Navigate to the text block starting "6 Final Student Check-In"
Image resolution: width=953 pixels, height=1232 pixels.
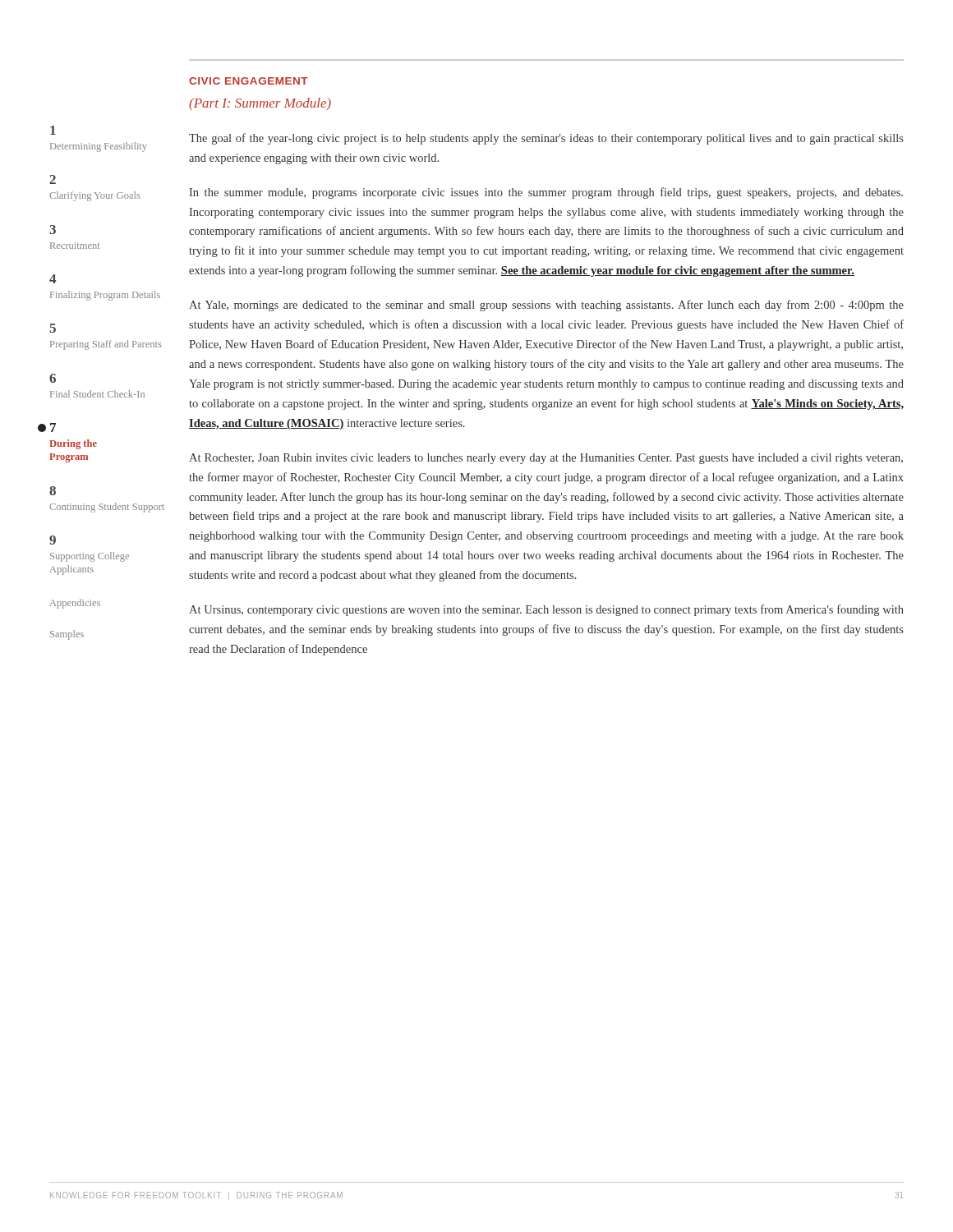coord(109,385)
